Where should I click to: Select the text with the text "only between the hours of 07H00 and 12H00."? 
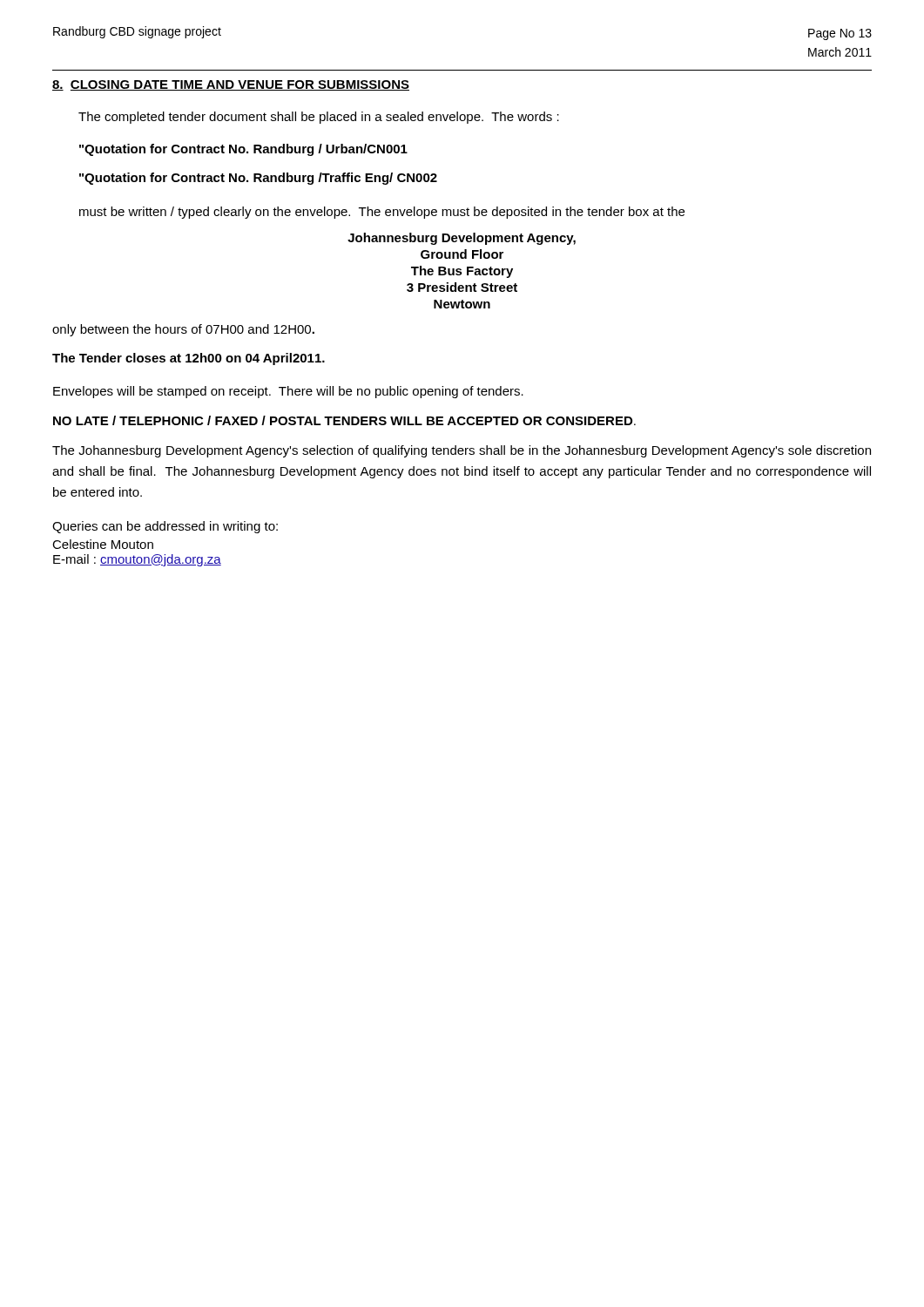tap(184, 329)
